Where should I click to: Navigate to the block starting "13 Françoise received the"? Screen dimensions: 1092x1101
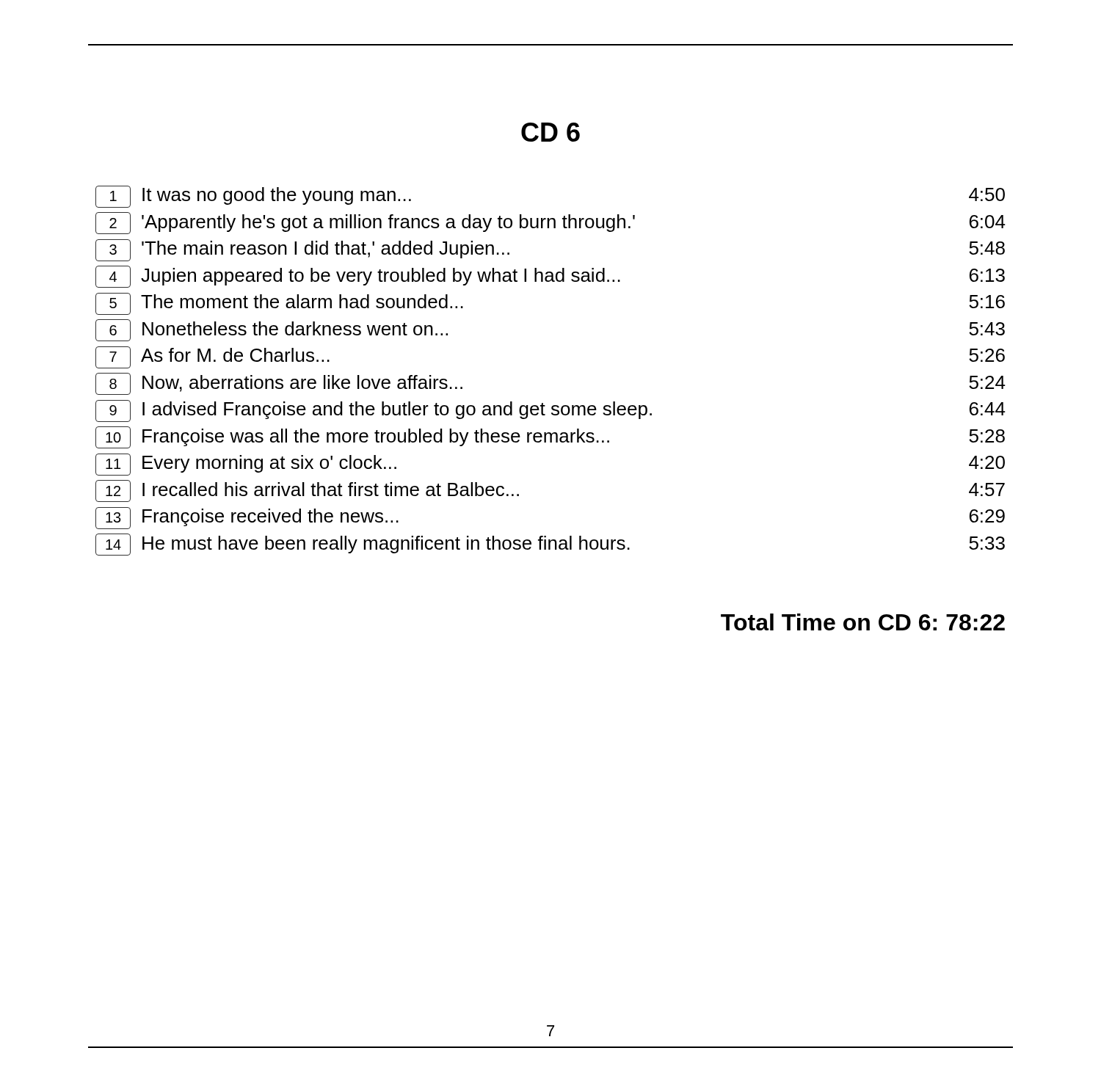pos(242,517)
